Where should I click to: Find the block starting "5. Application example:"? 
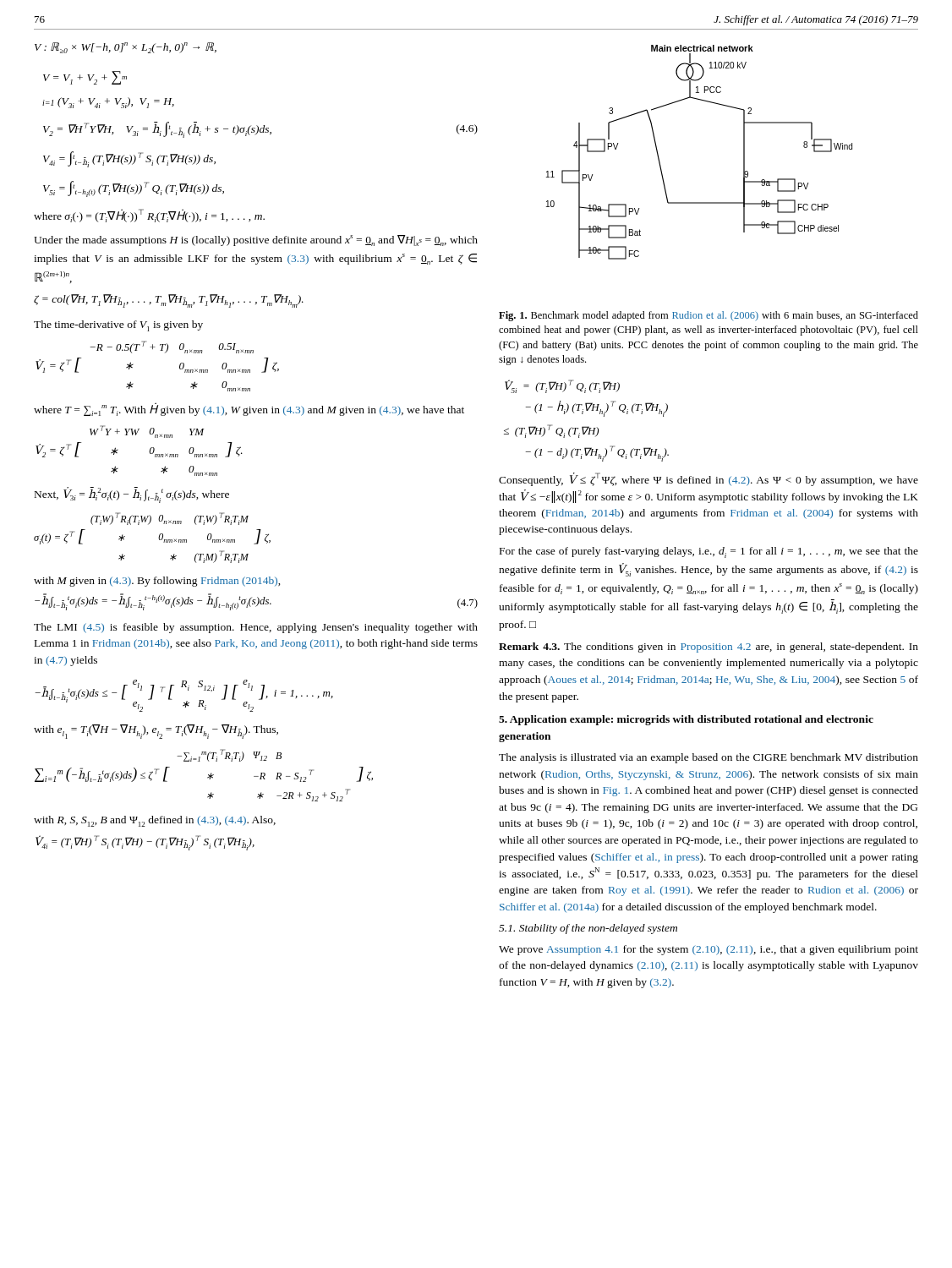pos(686,727)
